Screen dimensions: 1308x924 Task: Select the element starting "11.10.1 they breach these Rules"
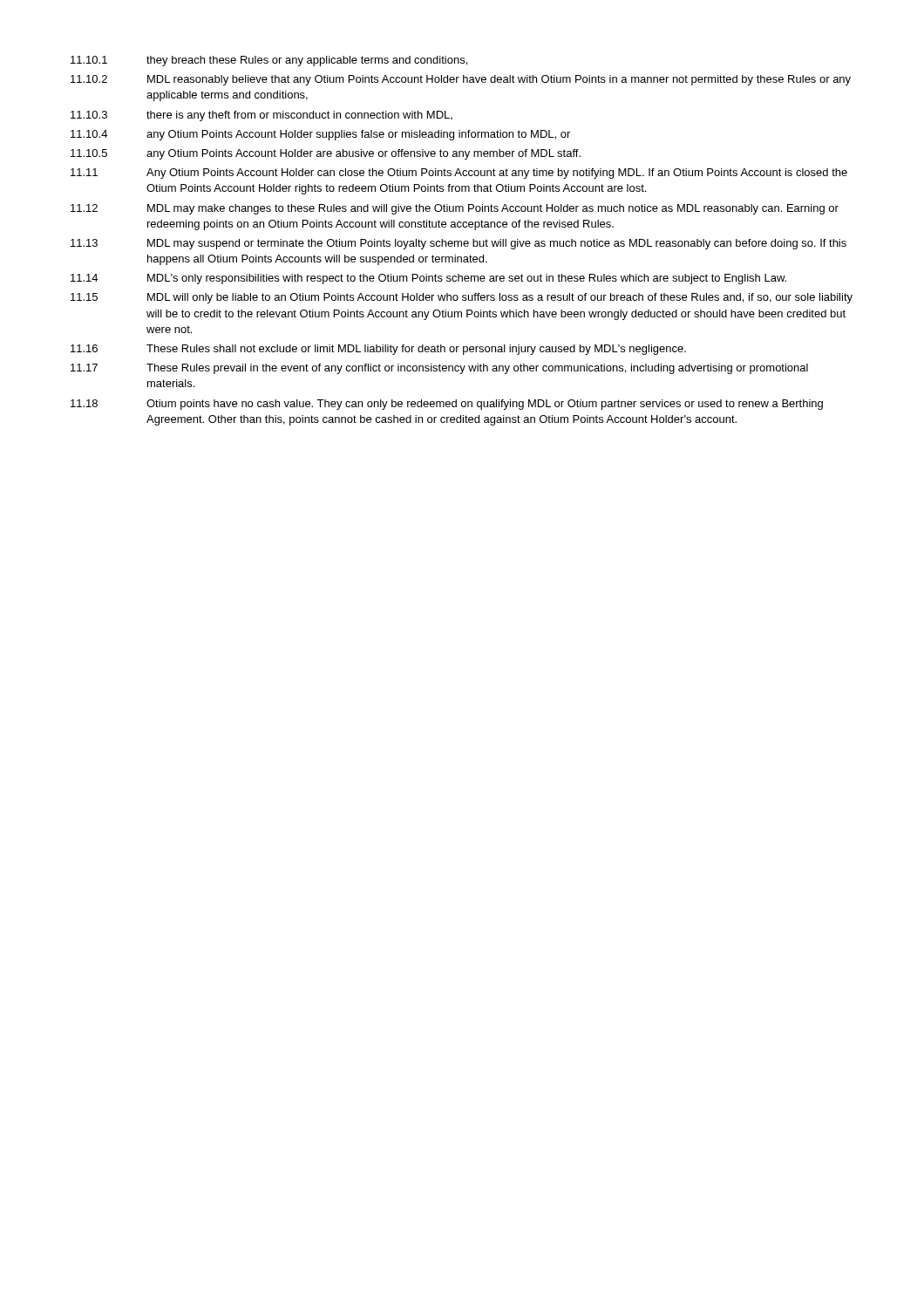[462, 60]
